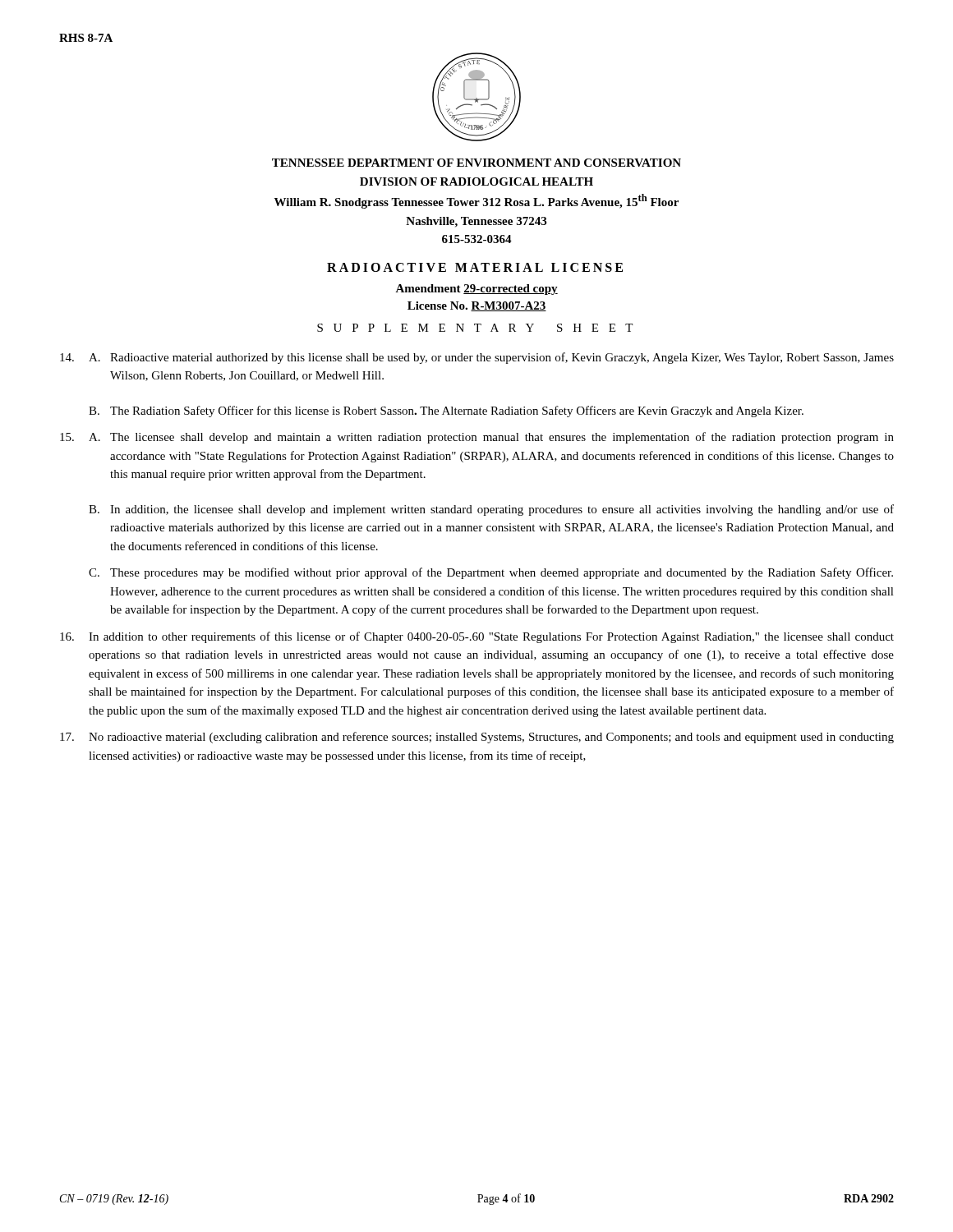Locate the list item containing "15. A. The licensee shall develop and"
This screenshot has height=1232, width=953.
pyautogui.click(x=476, y=460)
